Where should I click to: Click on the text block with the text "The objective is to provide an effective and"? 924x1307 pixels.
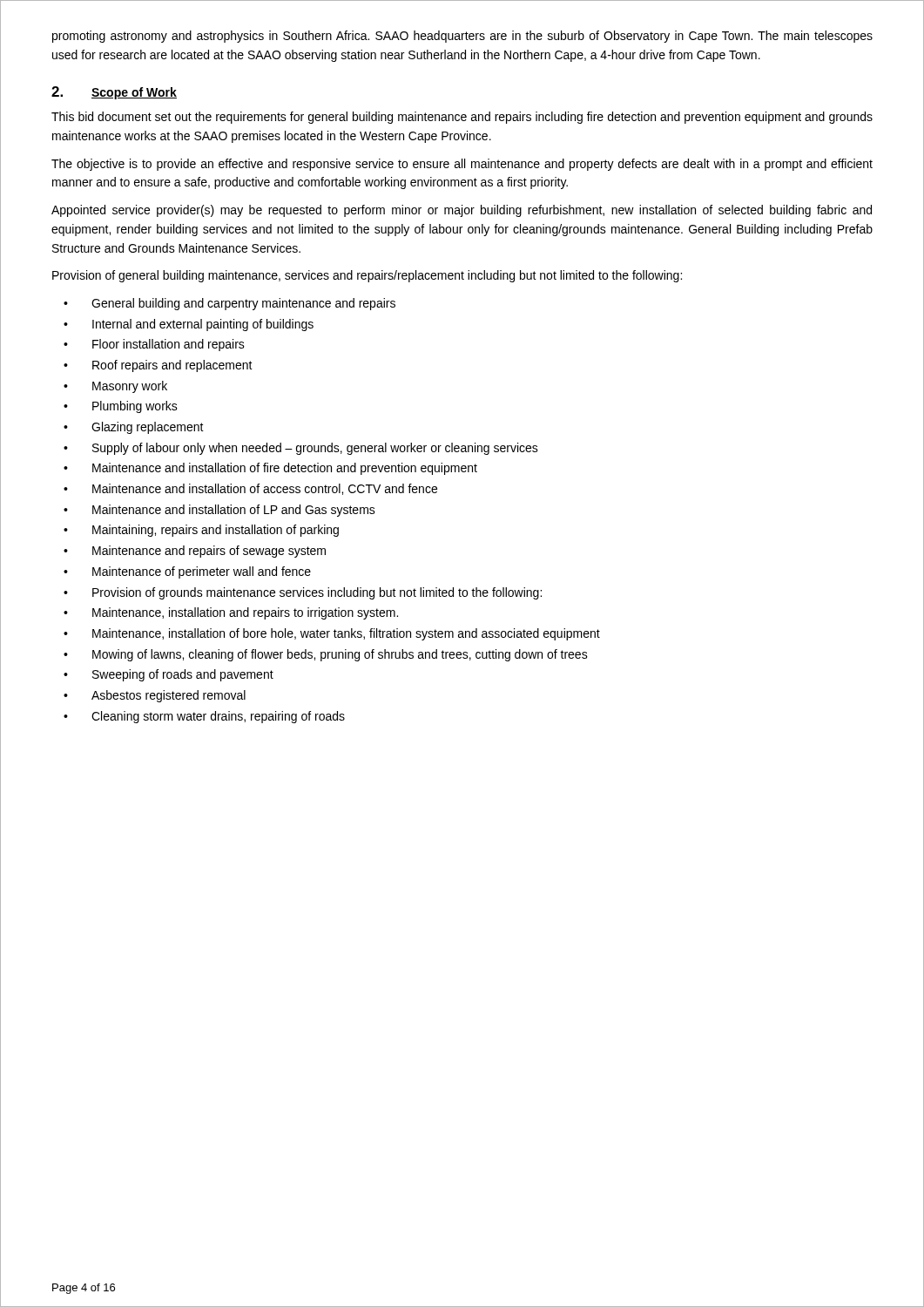pos(462,173)
